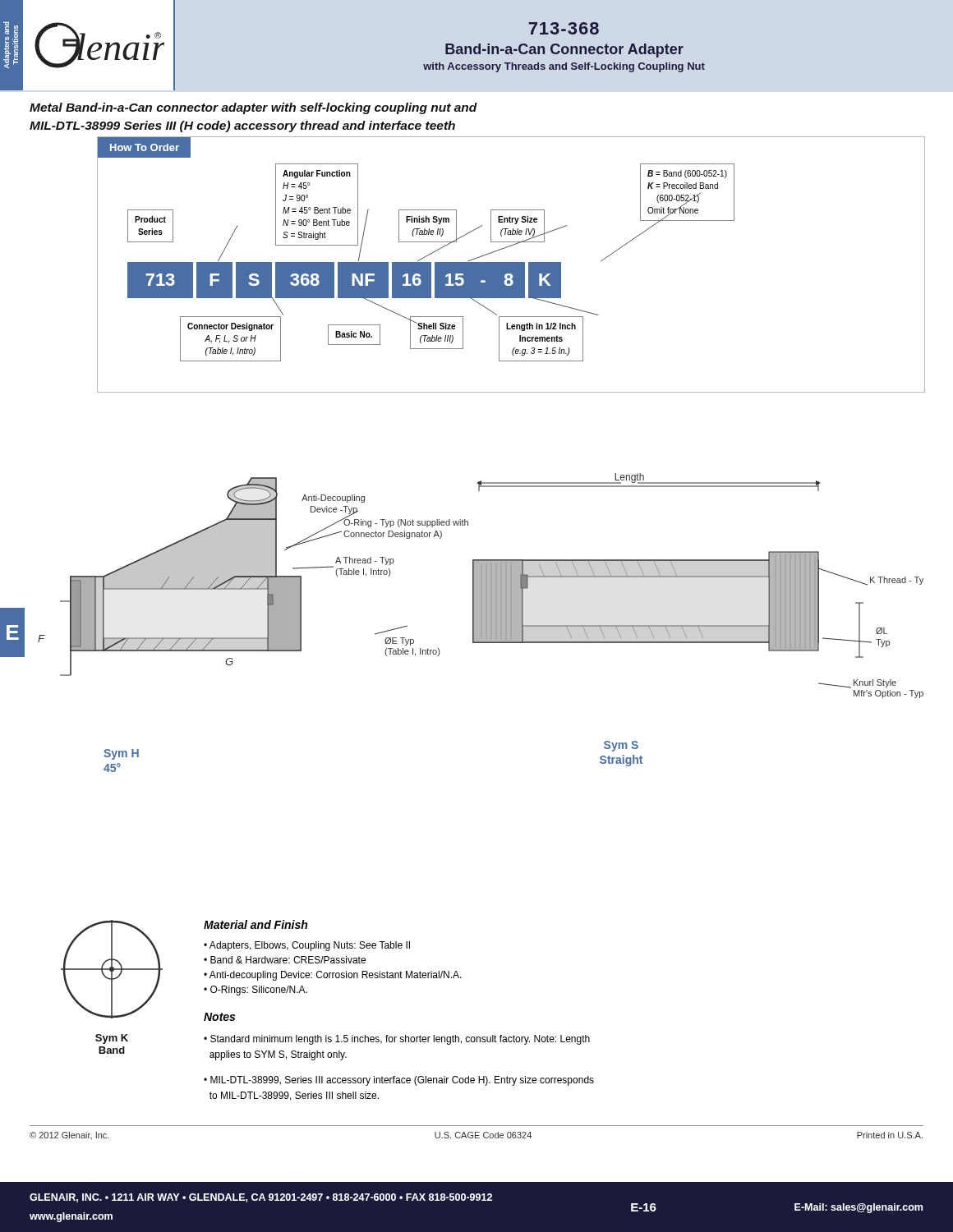Locate the region starting "• Anti-decoupling Device:"

333,975
